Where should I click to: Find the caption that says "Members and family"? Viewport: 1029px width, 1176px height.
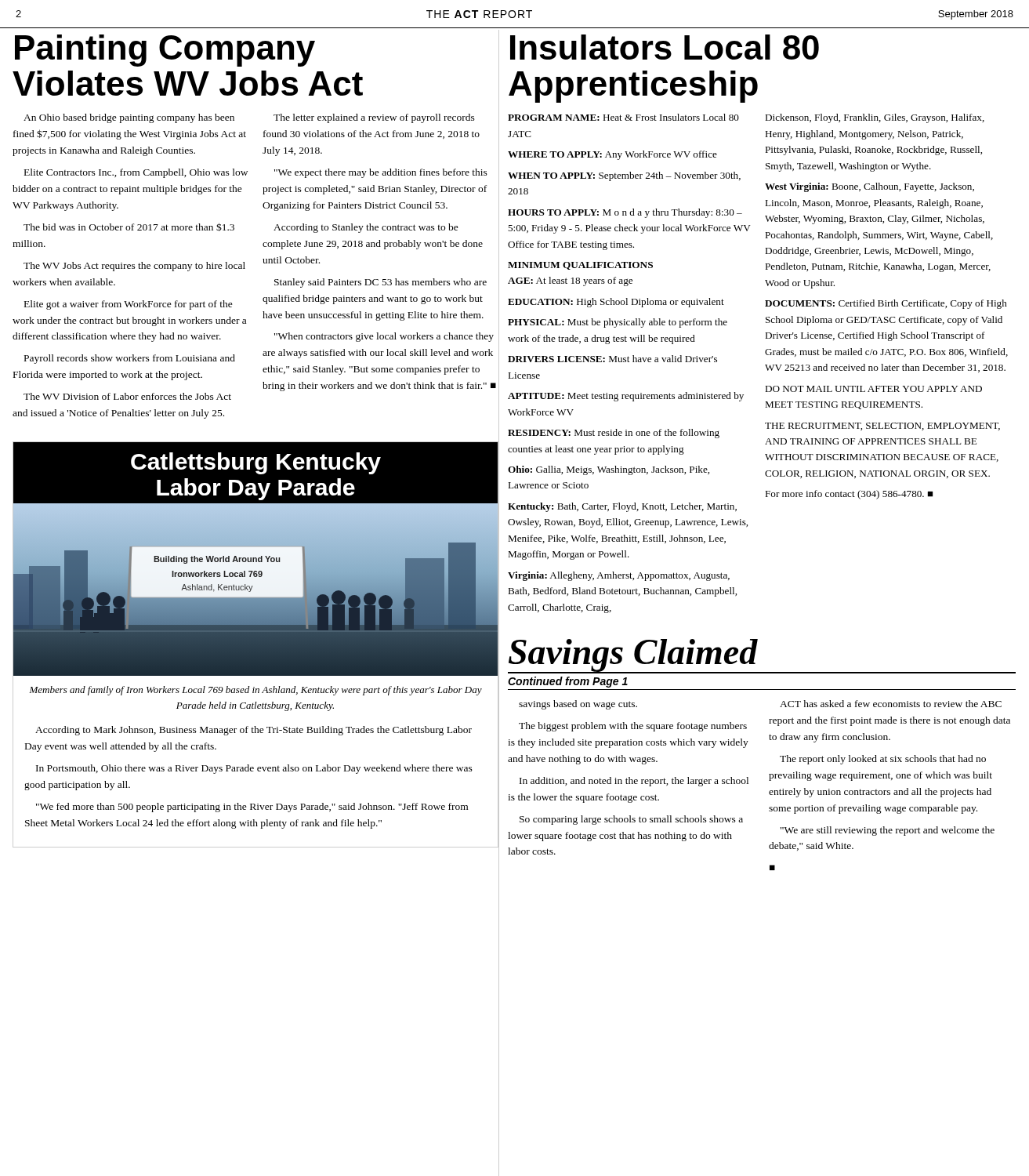[x=255, y=697]
